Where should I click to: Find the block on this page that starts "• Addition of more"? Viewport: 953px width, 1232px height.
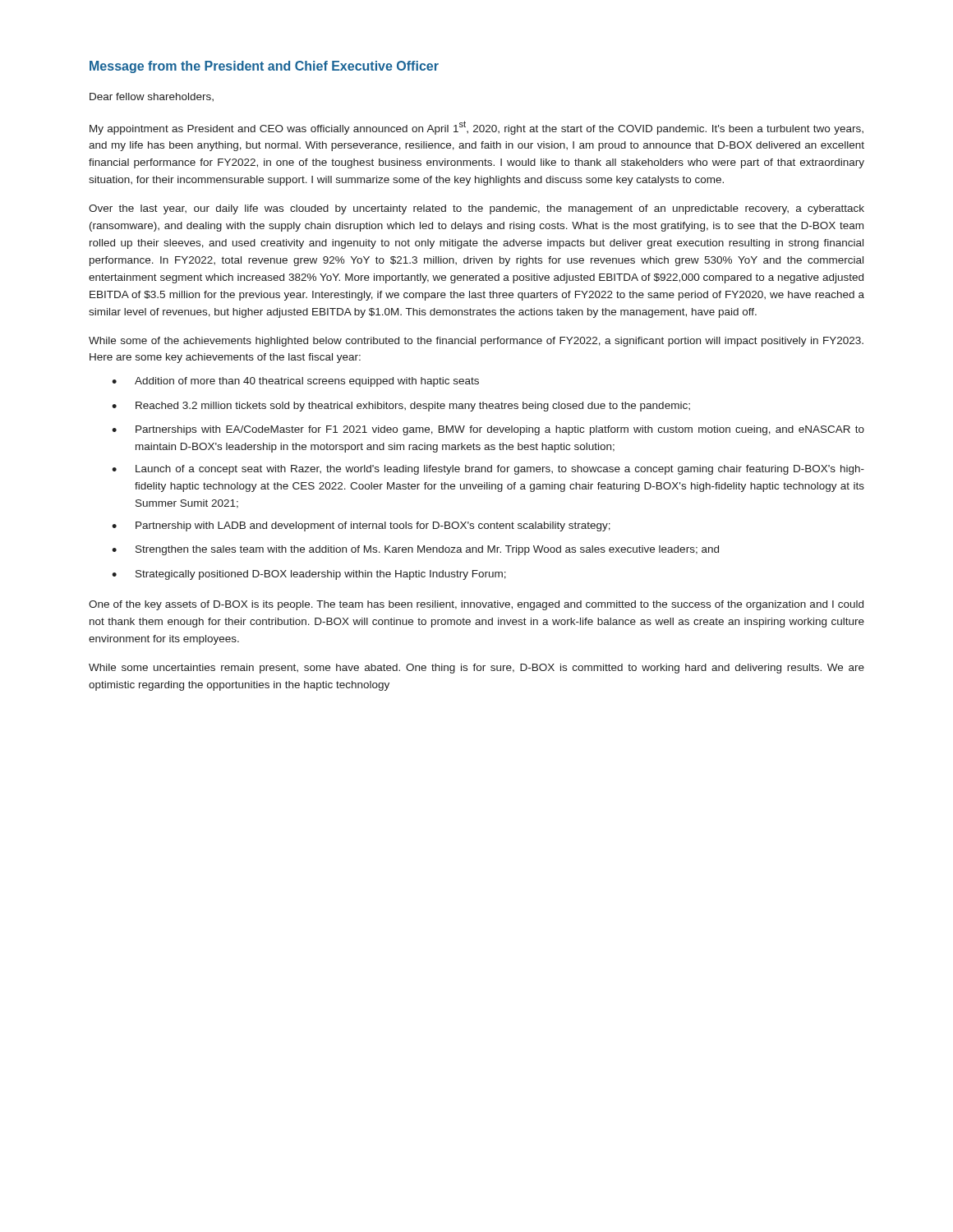(x=488, y=383)
